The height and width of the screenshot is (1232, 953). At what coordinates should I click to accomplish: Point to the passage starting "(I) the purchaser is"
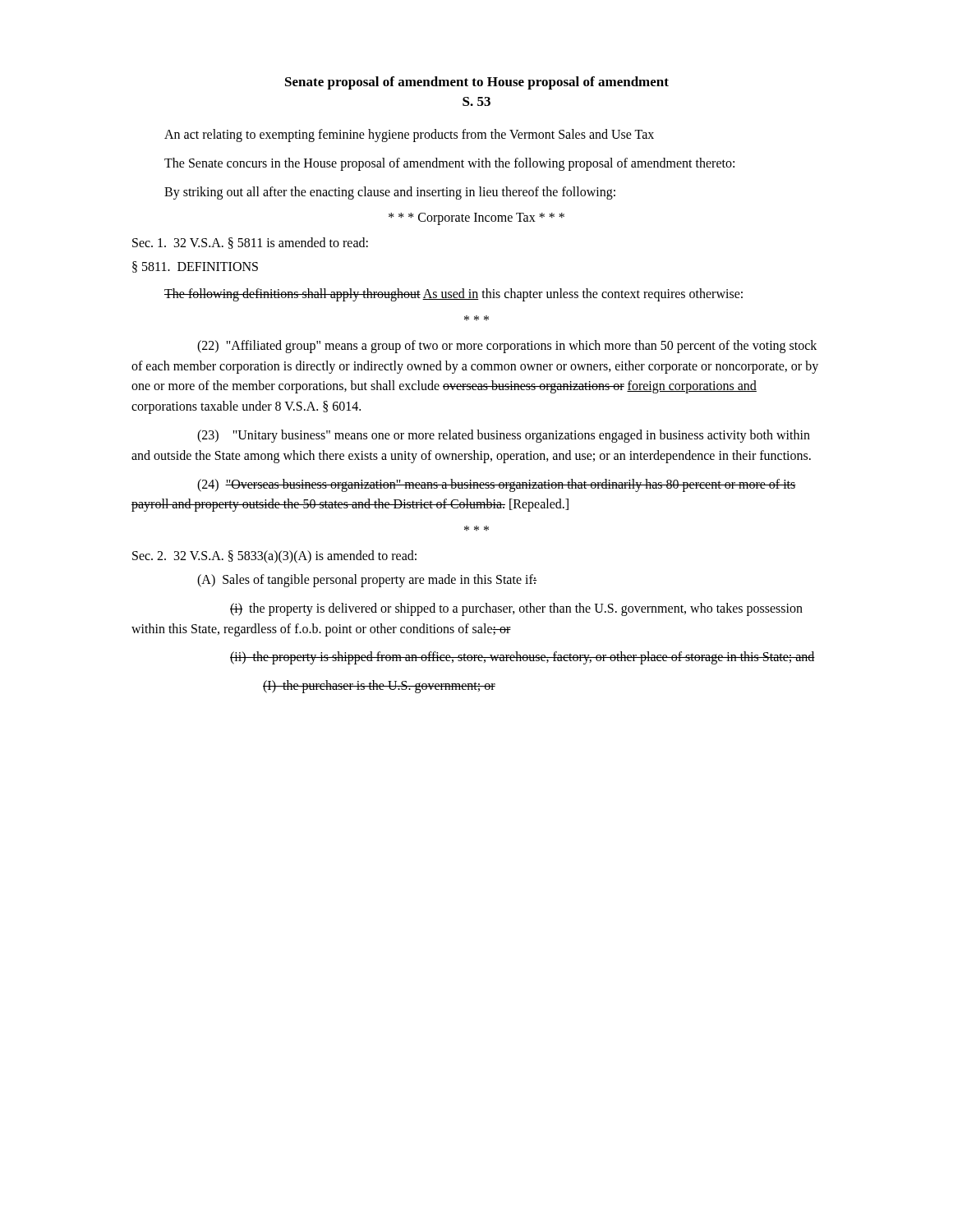point(476,686)
